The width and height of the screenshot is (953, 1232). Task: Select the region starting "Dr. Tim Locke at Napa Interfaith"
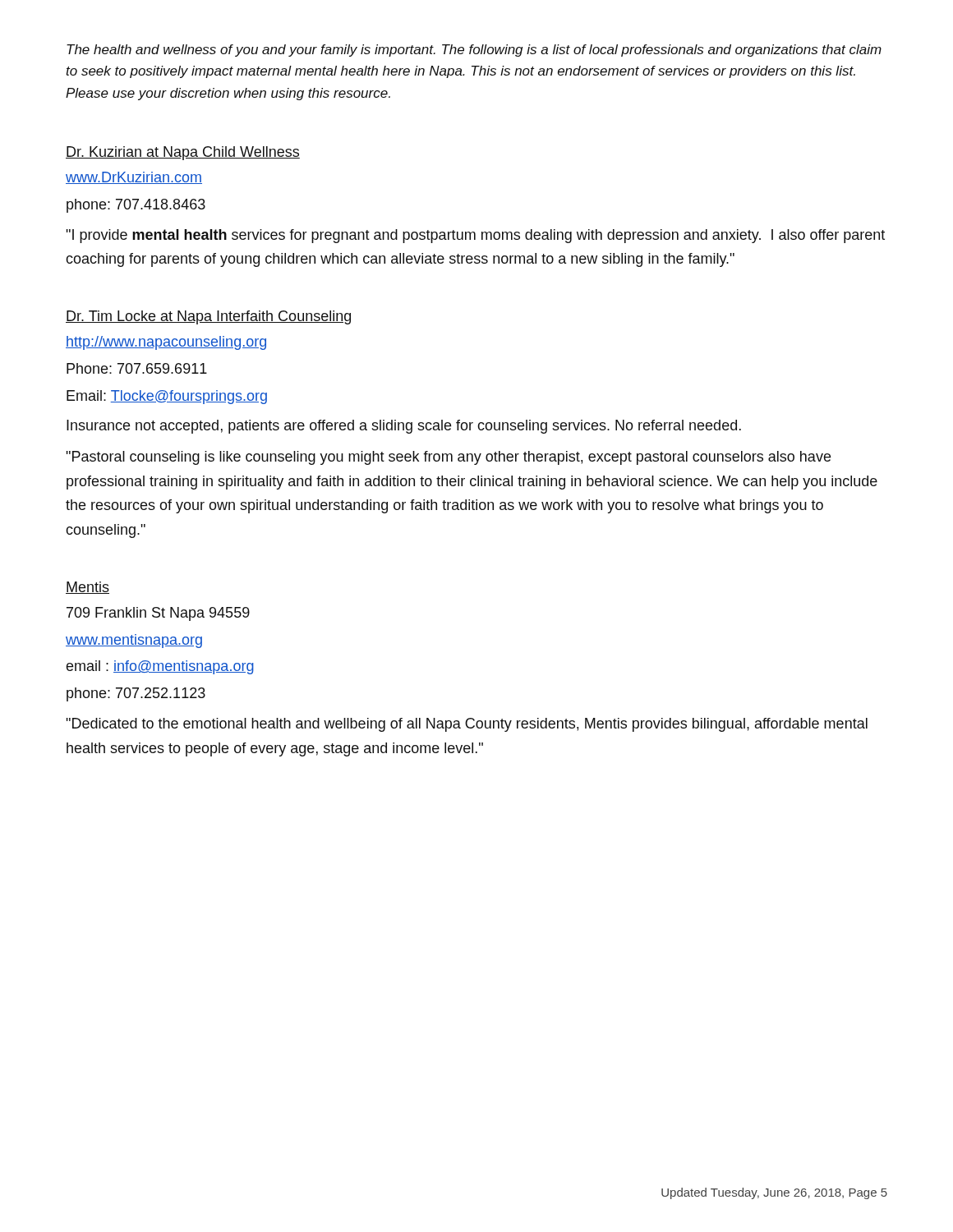[209, 316]
